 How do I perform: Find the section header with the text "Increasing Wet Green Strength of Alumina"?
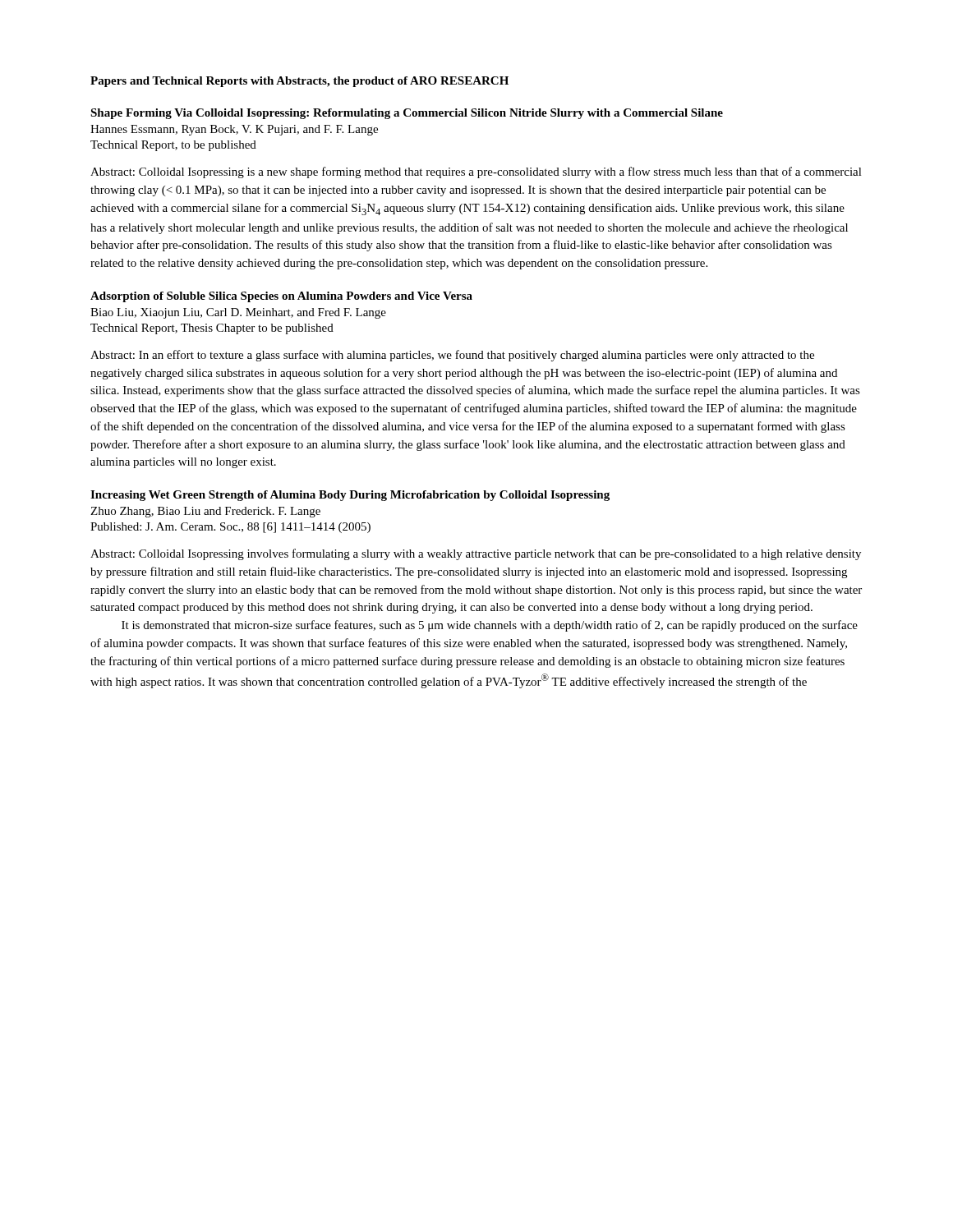pos(350,495)
